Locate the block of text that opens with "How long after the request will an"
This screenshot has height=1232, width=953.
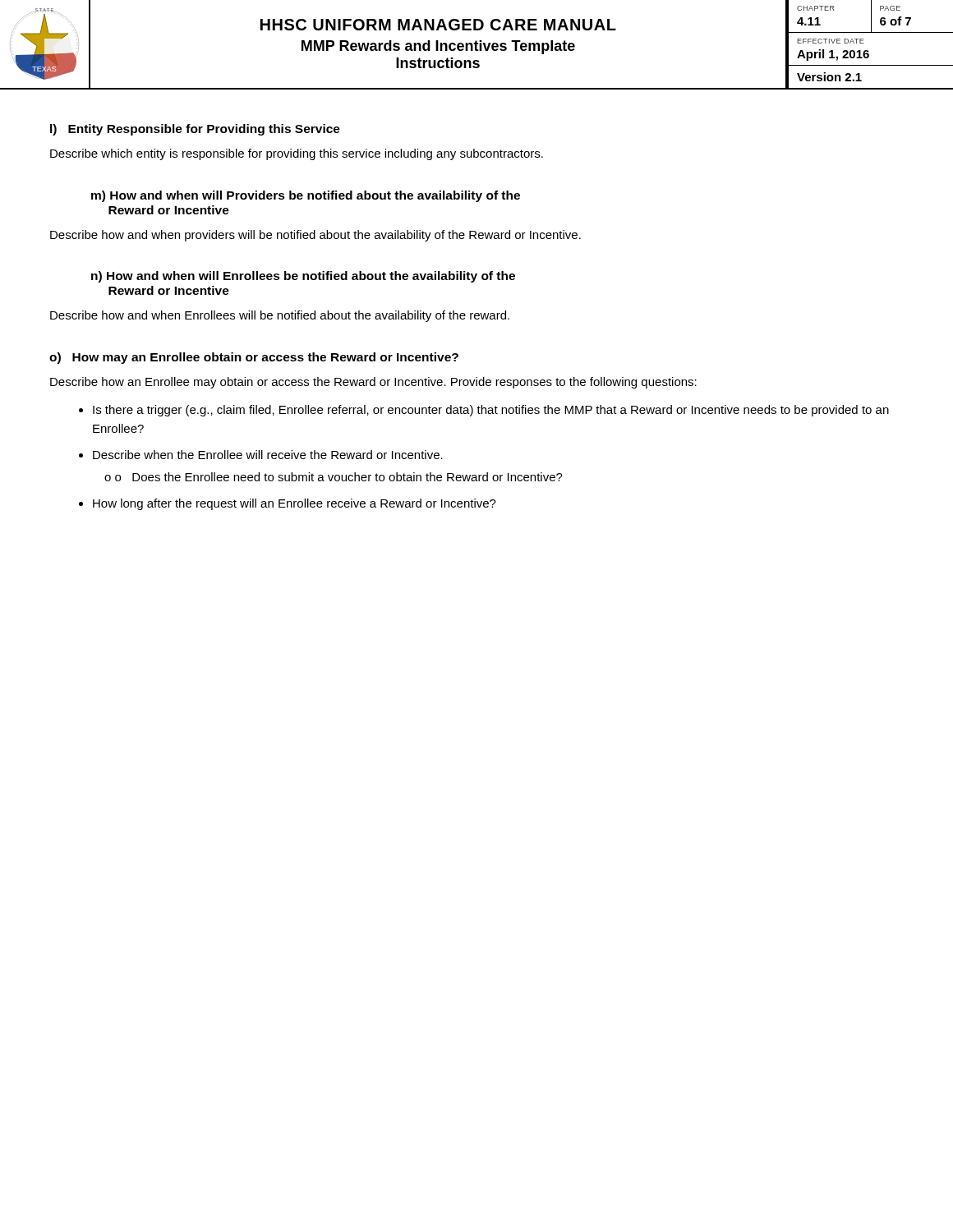(489, 504)
